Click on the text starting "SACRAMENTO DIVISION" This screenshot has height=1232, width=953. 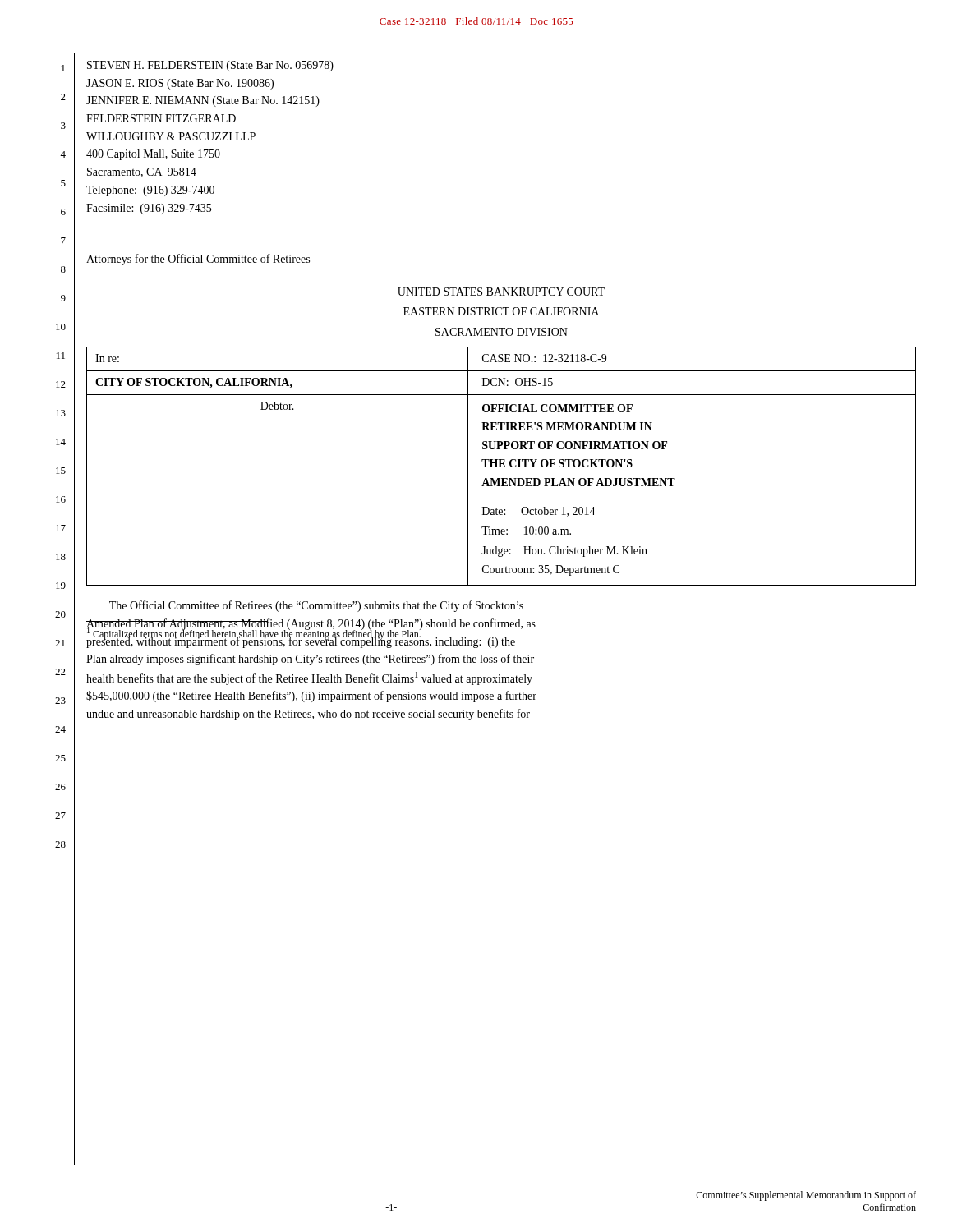point(501,332)
